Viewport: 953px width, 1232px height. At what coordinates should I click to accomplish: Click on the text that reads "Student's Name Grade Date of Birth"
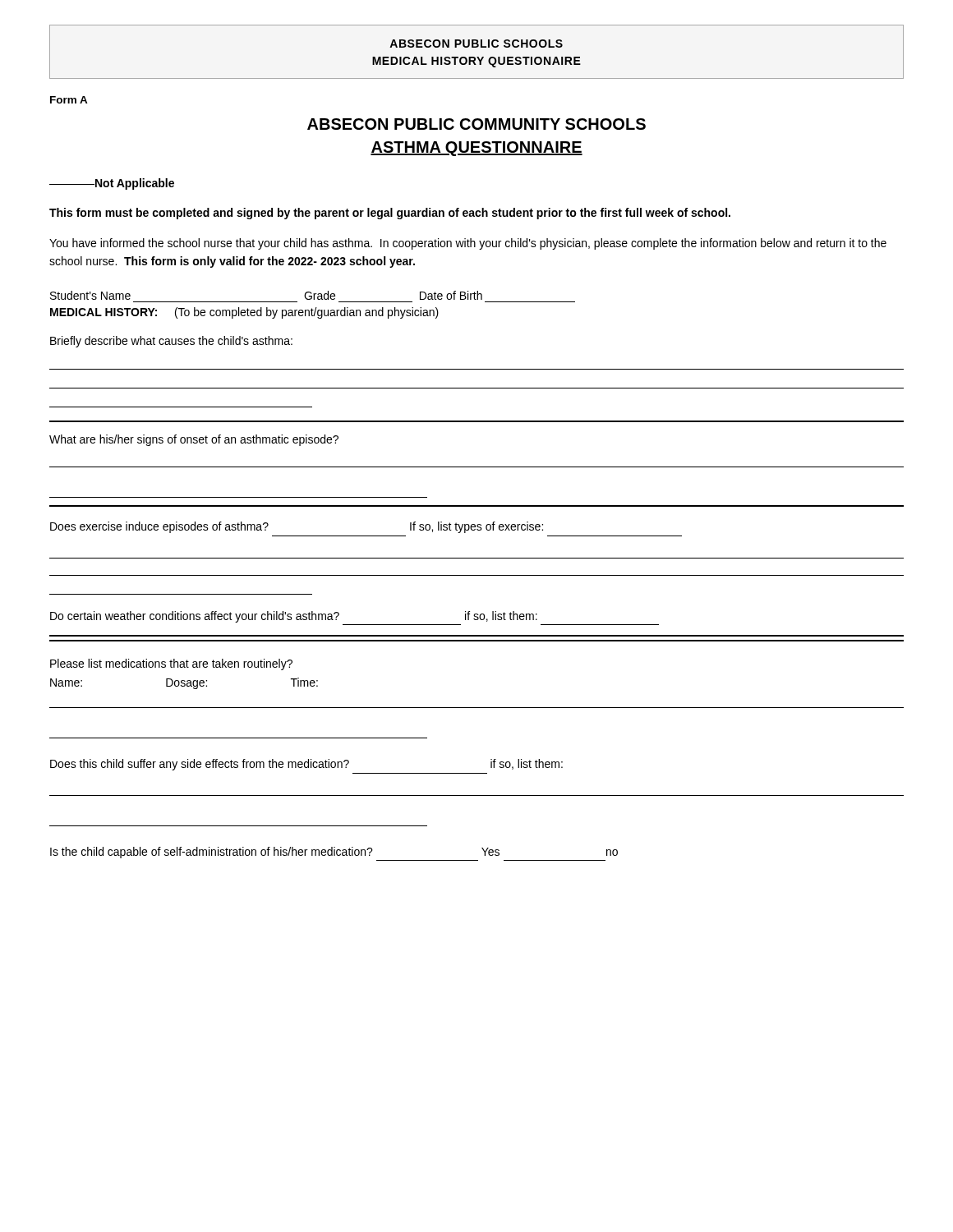[x=312, y=296]
